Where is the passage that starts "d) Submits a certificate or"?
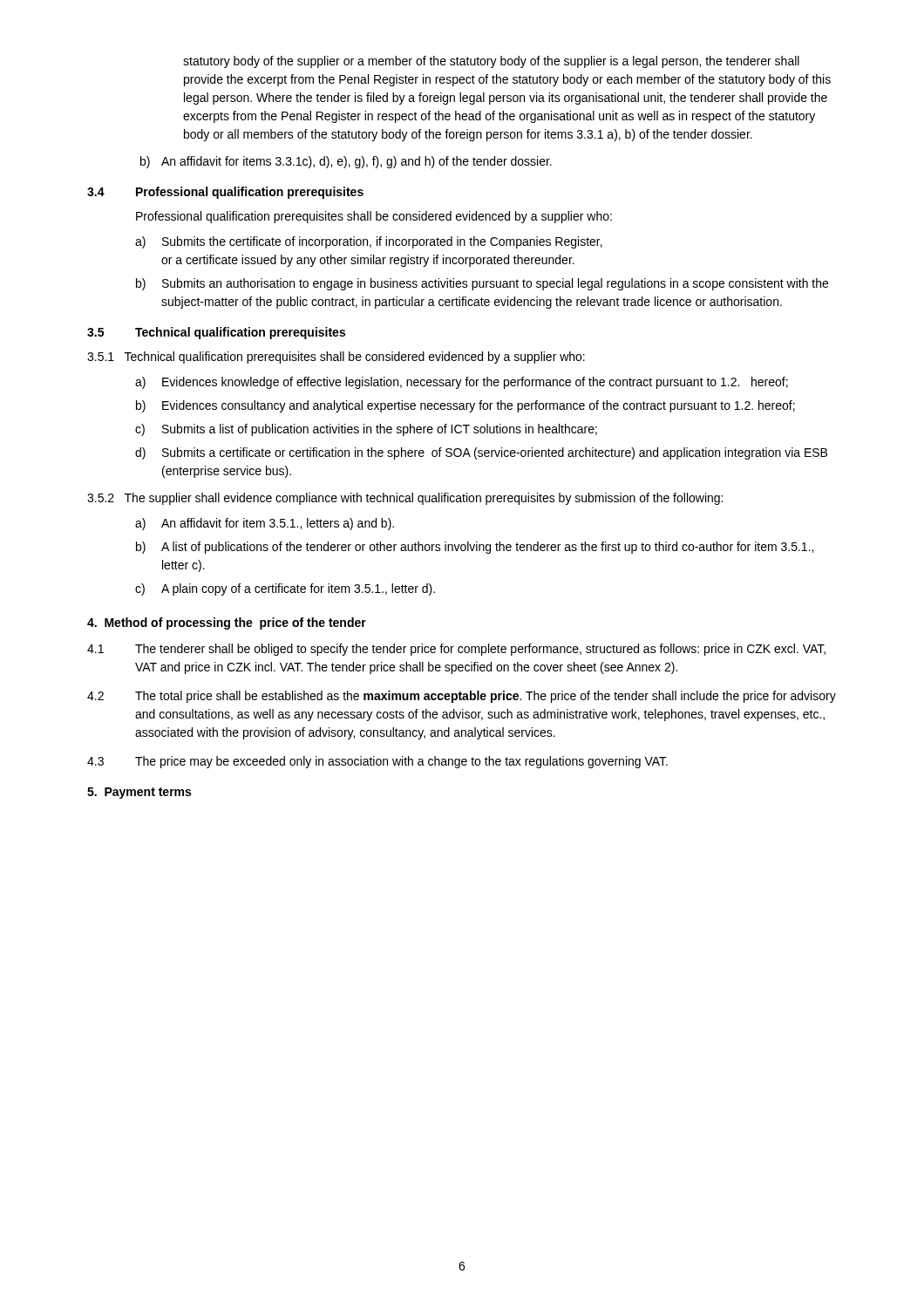Image resolution: width=924 pixels, height=1308 pixels. tap(486, 462)
